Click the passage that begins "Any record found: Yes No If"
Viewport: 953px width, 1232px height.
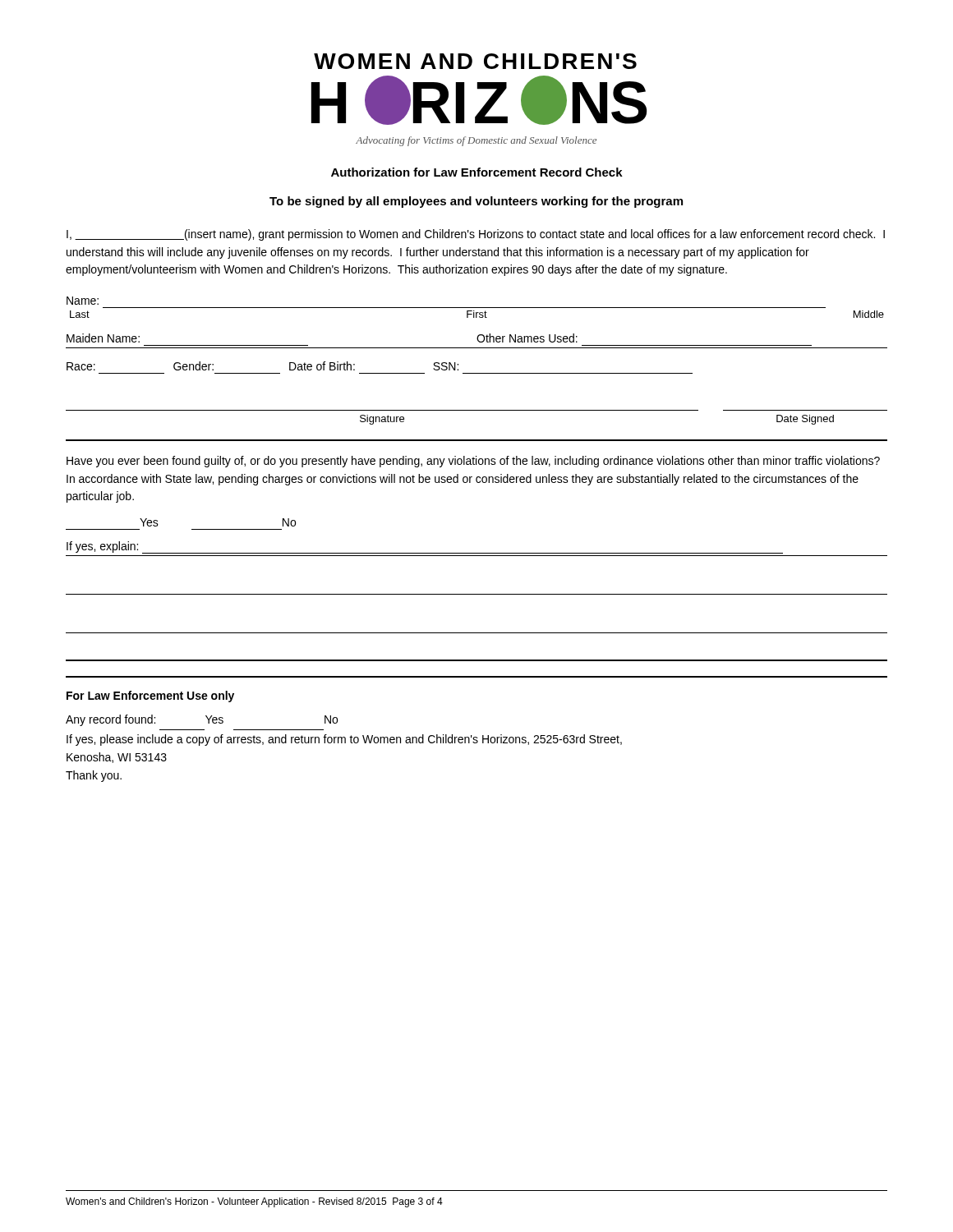(x=344, y=746)
